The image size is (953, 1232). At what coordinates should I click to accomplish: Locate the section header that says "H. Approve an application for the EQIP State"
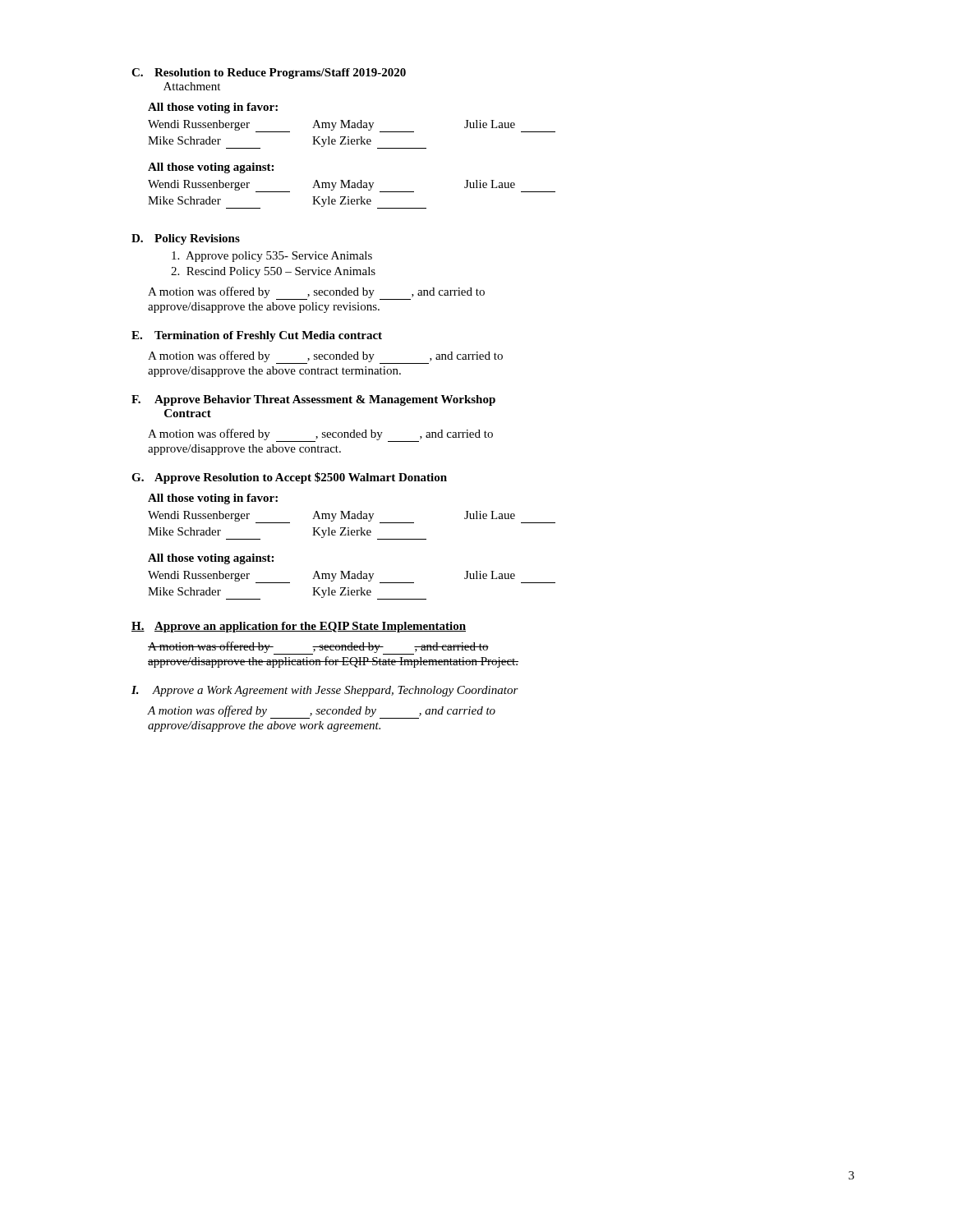click(x=299, y=626)
